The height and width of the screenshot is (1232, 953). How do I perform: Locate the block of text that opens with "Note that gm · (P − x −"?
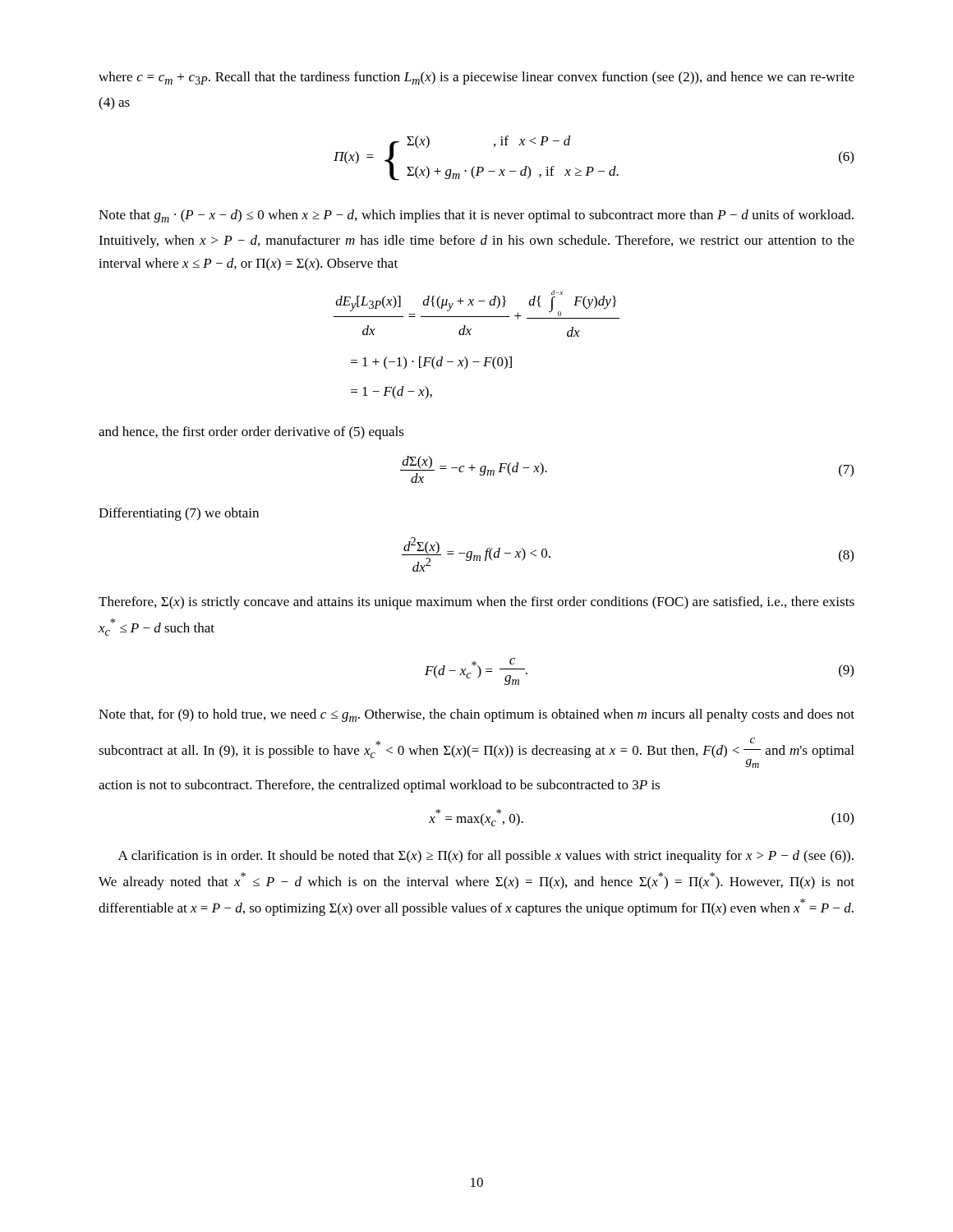pos(476,239)
